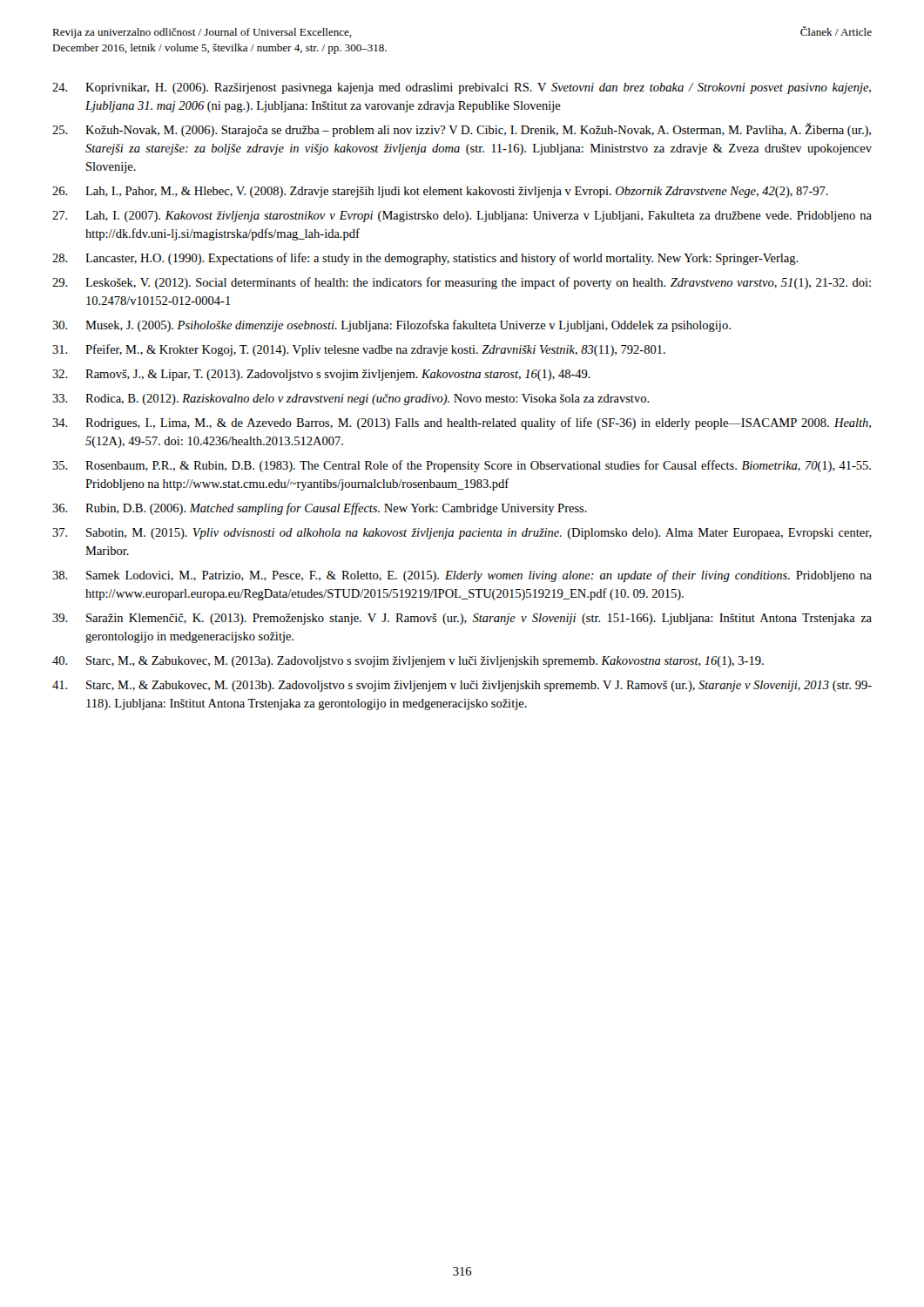The height and width of the screenshot is (1307, 924).
Task: Find the block starting "28. Lancaster, H.O. (1990)."
Action: coord(462,259)
